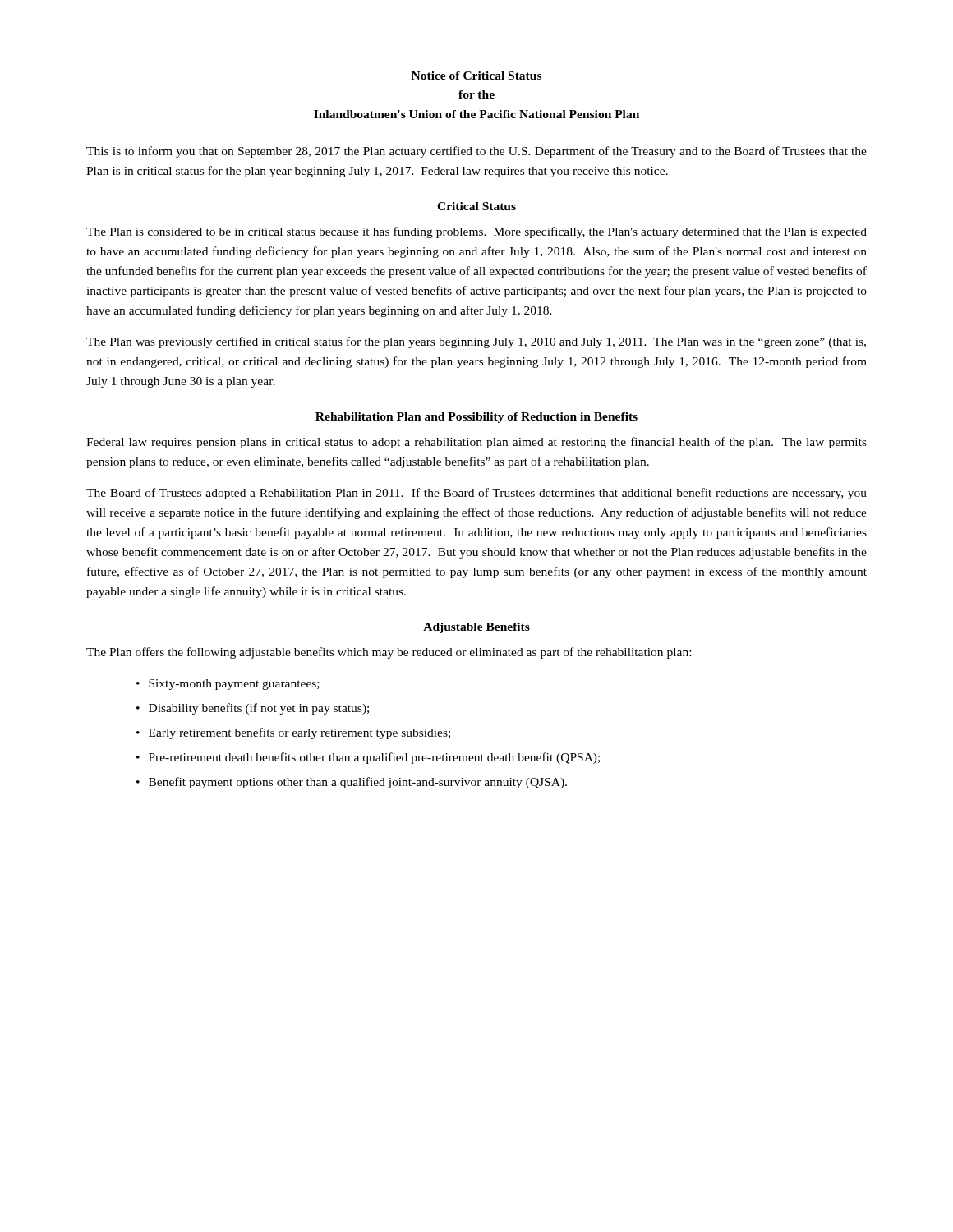Locate the block of text that opens with "• Disability benefits"
This screenshot has height=1232, width=953.
pos(253,708)
